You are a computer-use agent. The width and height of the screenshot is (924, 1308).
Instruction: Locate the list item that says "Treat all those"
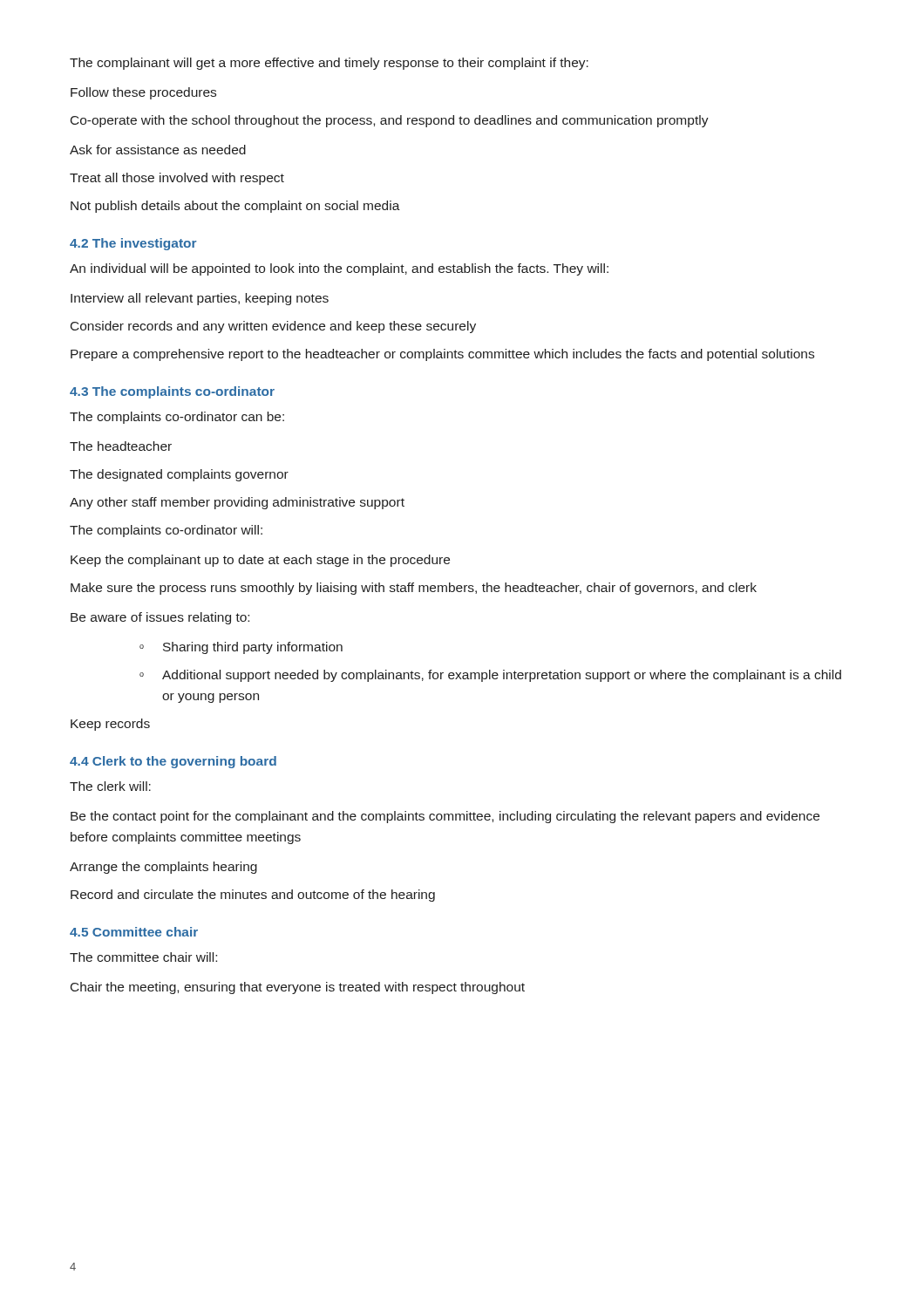(x=177, y=177)
